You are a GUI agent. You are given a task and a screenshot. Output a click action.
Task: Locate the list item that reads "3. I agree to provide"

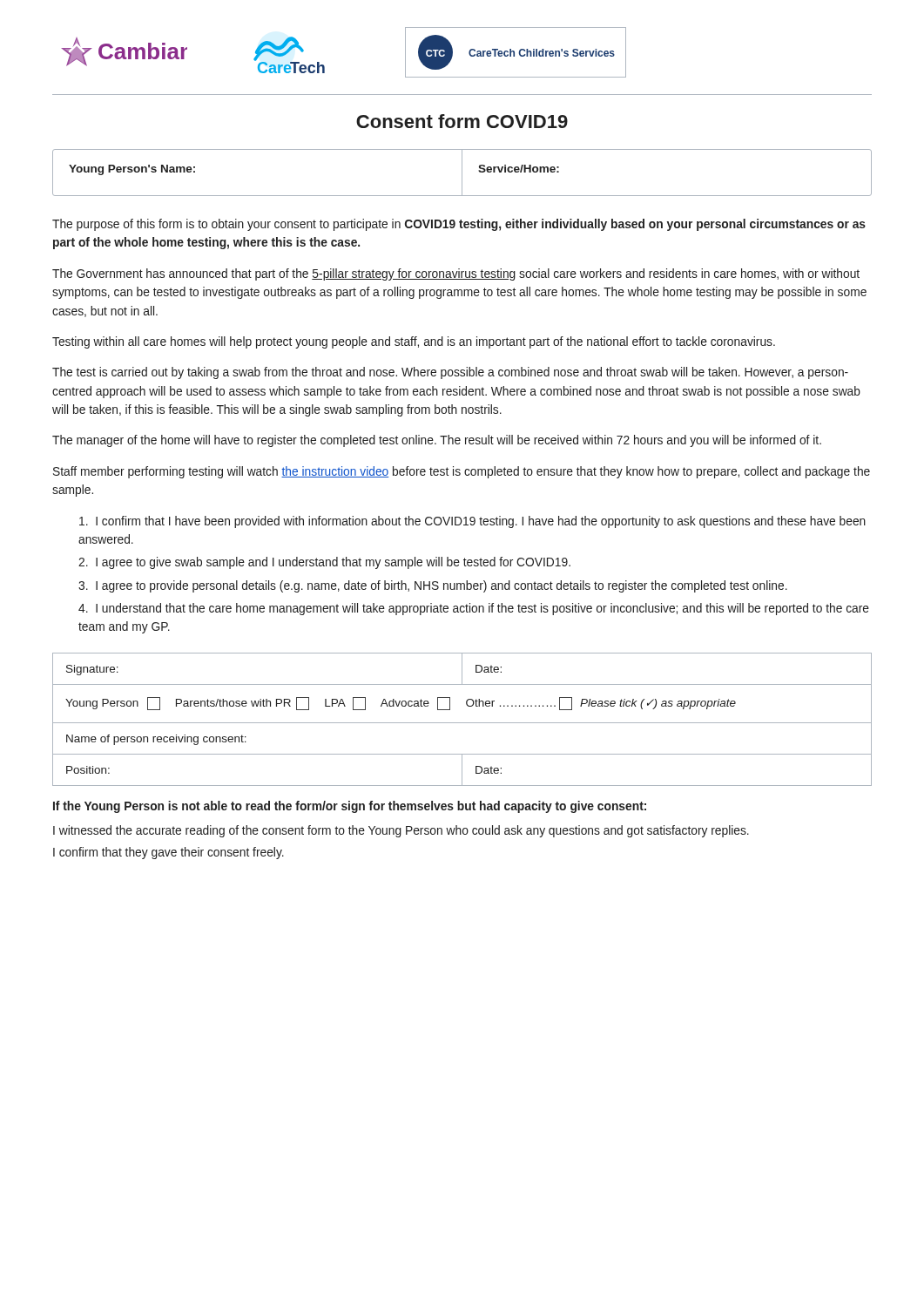coord(433,586)
